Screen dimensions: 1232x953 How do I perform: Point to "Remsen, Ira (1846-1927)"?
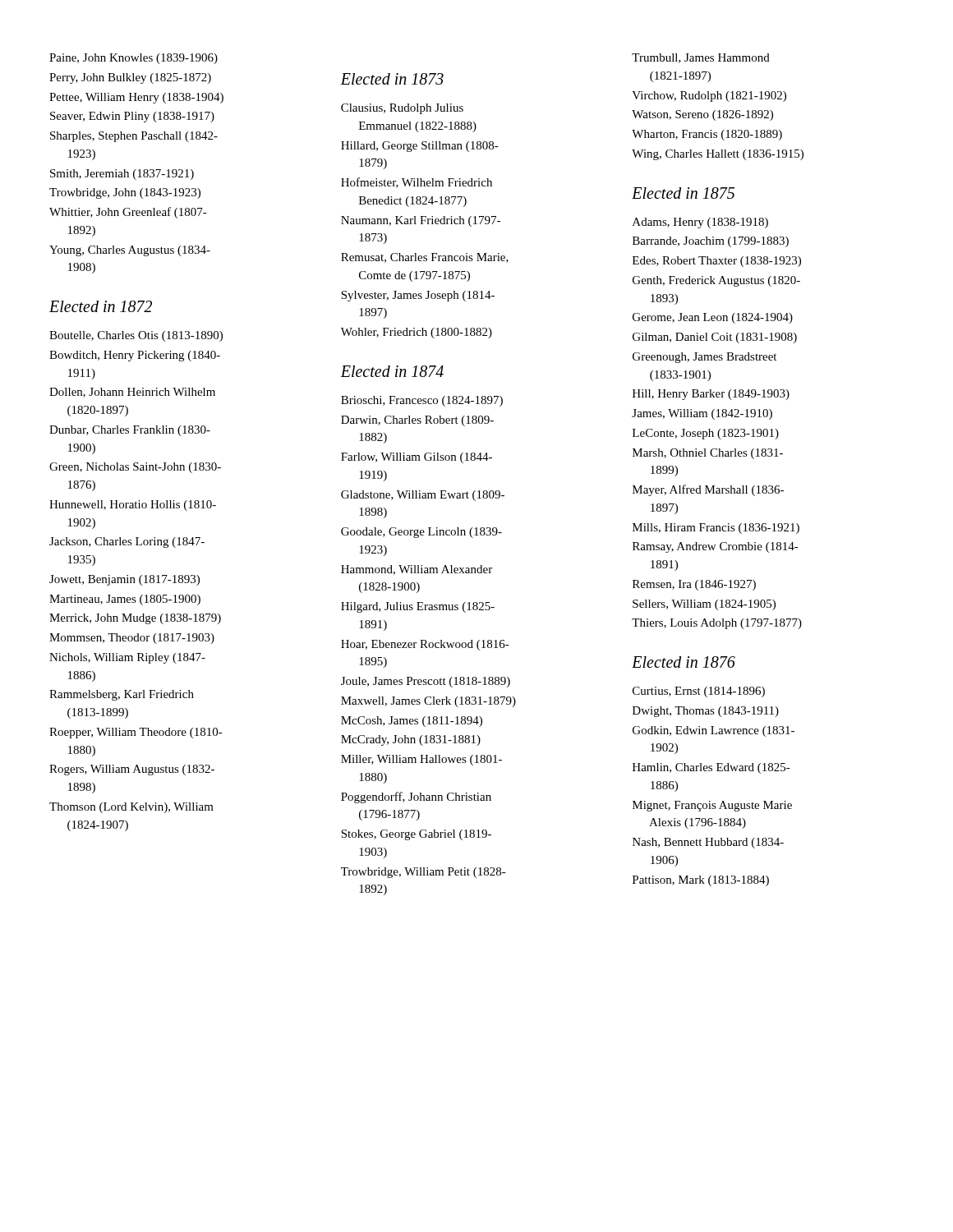pos(694,584)
